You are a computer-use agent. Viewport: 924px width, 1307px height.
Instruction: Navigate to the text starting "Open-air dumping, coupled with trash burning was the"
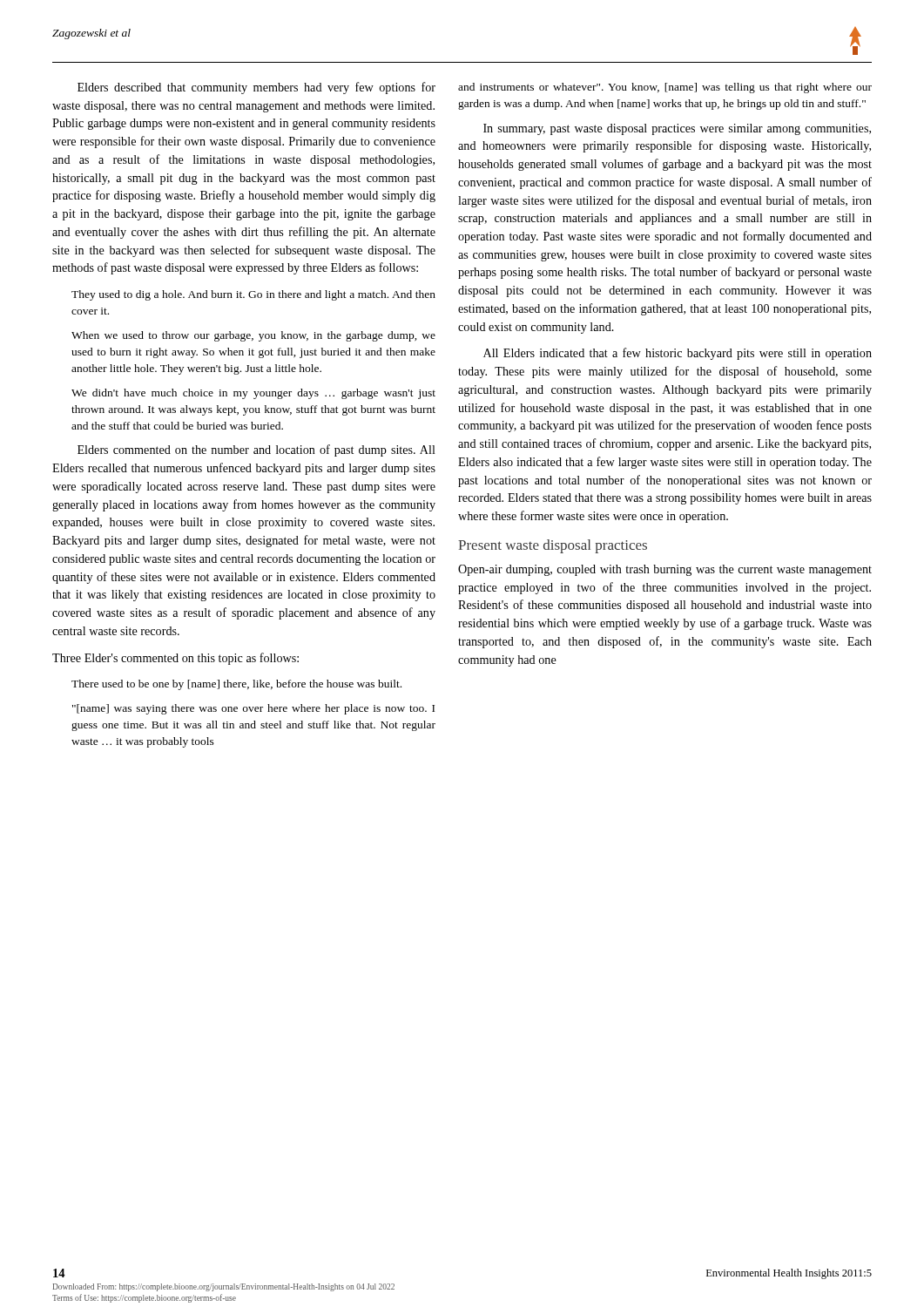665,614
